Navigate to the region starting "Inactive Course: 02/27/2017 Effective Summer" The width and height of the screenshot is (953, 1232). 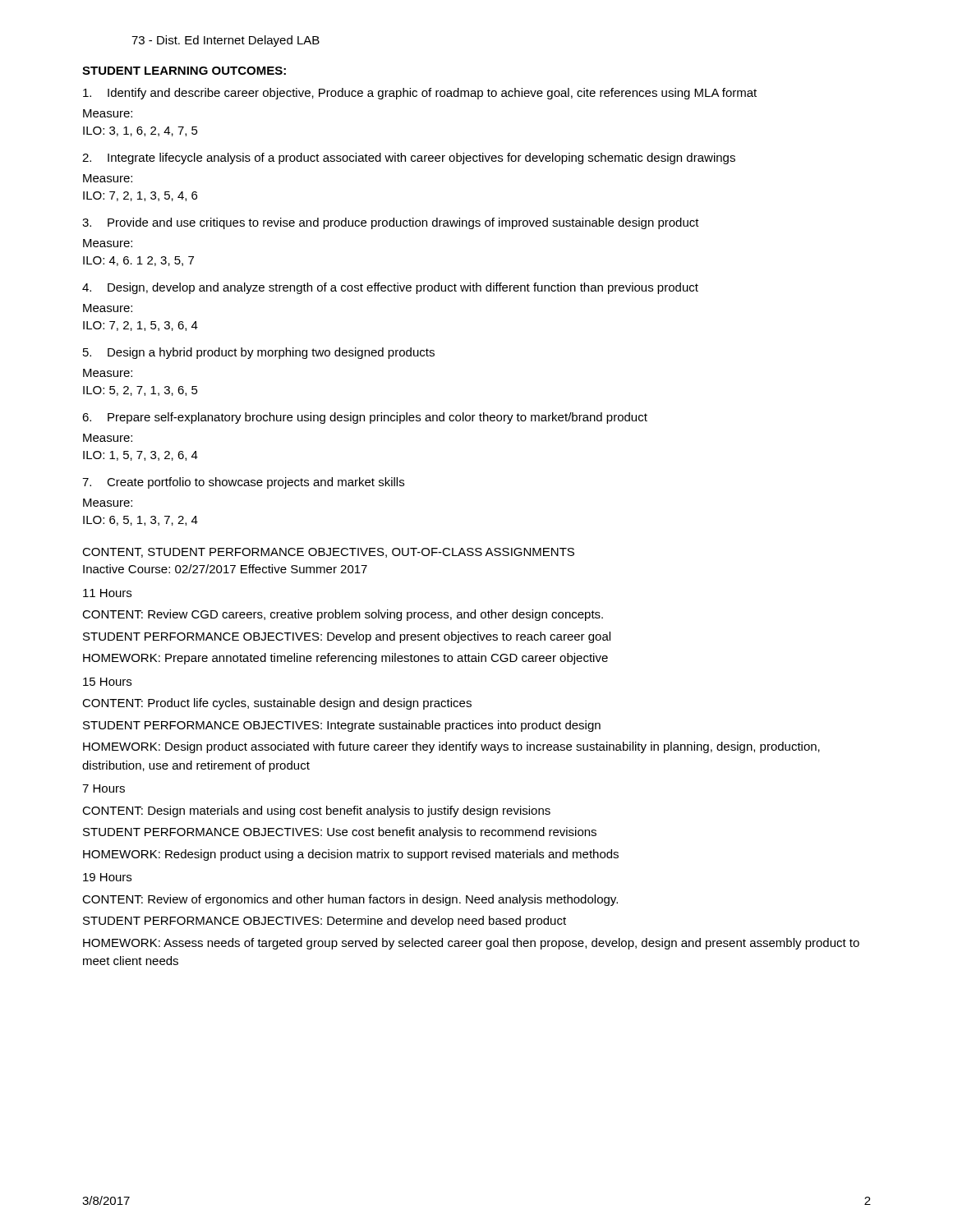225,569
